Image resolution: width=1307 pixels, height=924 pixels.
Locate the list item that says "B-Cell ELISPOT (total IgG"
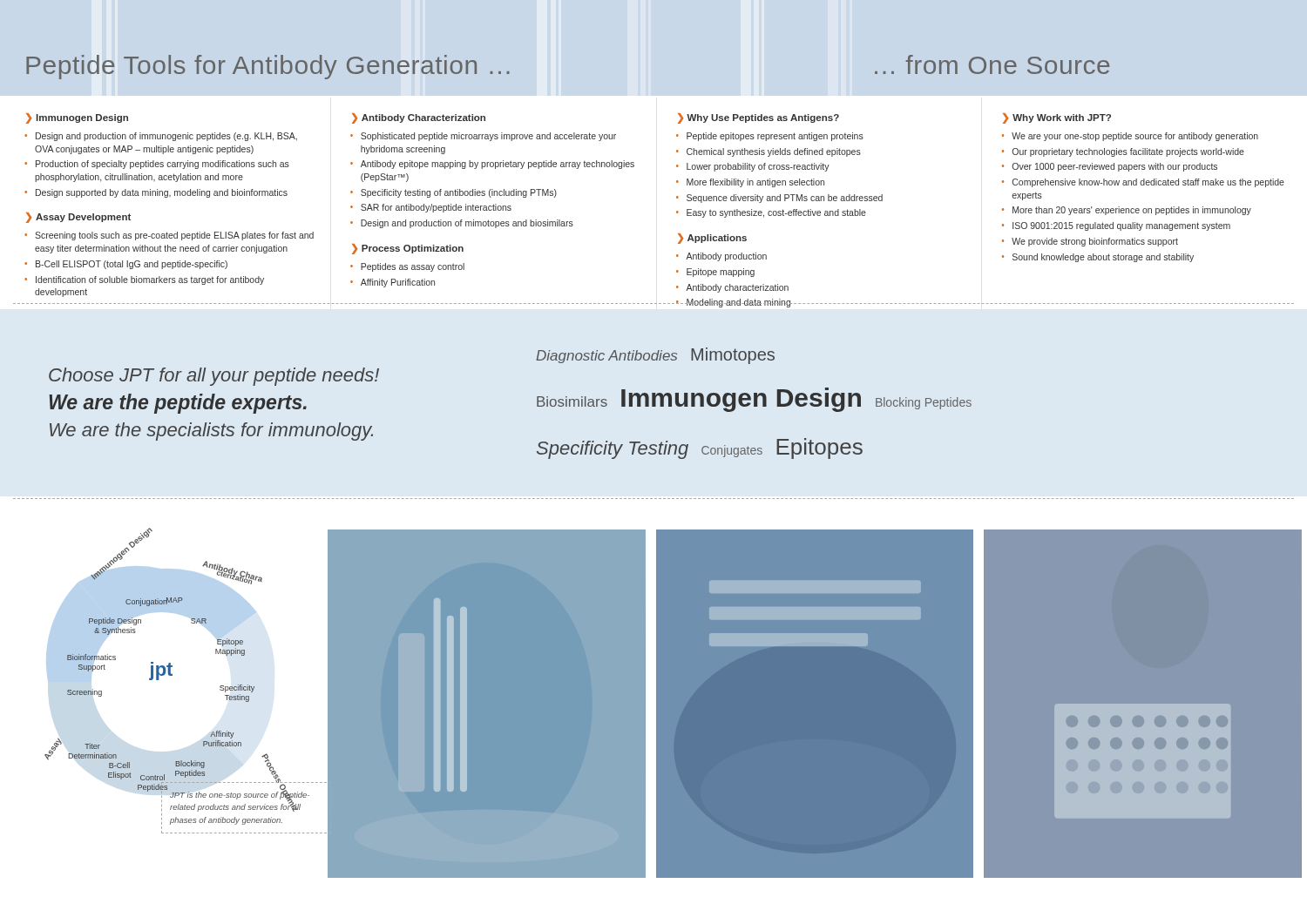click(x=131, y=264)
